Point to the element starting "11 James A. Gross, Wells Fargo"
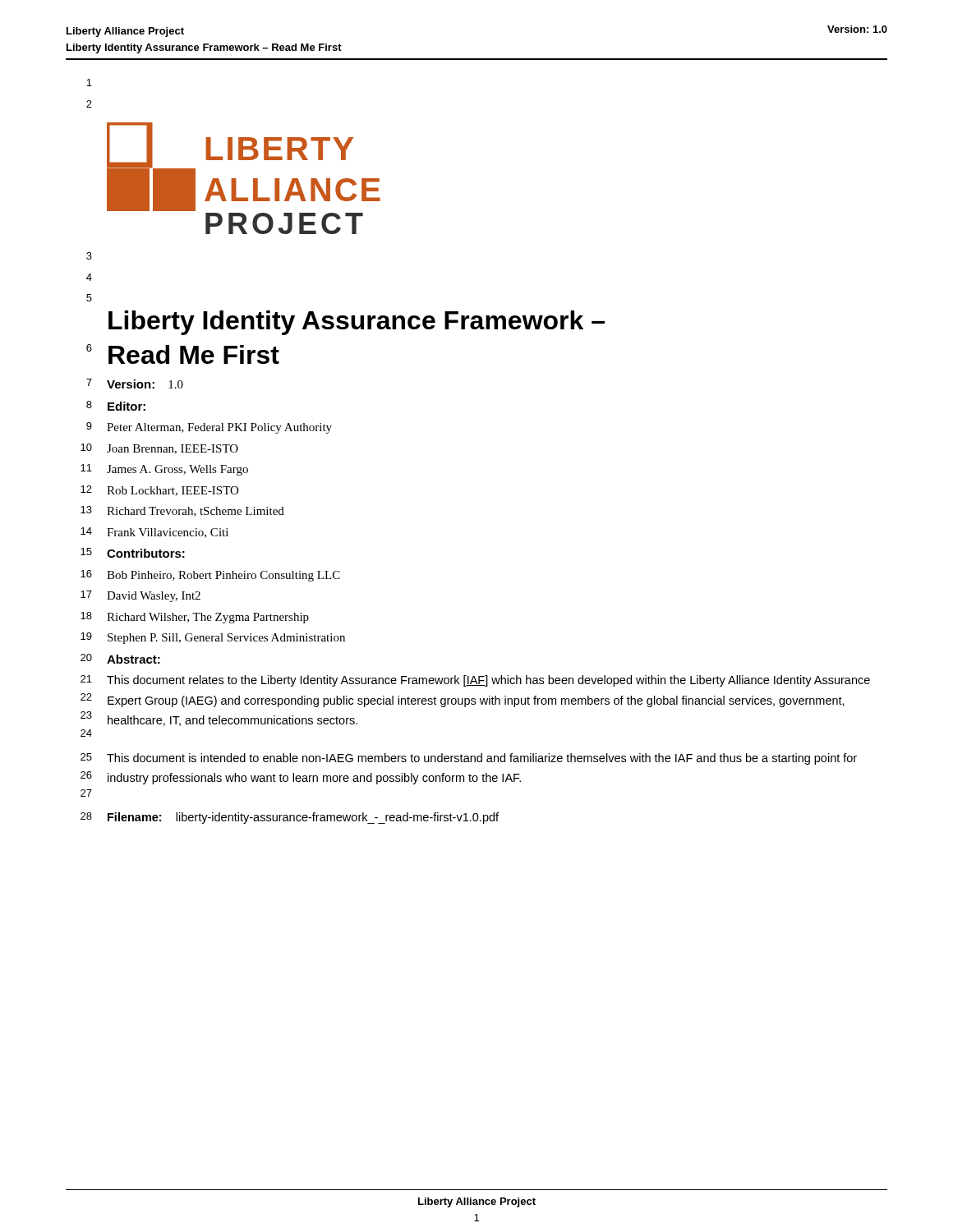Screen dimensions: 1232x953 [164, 470]
